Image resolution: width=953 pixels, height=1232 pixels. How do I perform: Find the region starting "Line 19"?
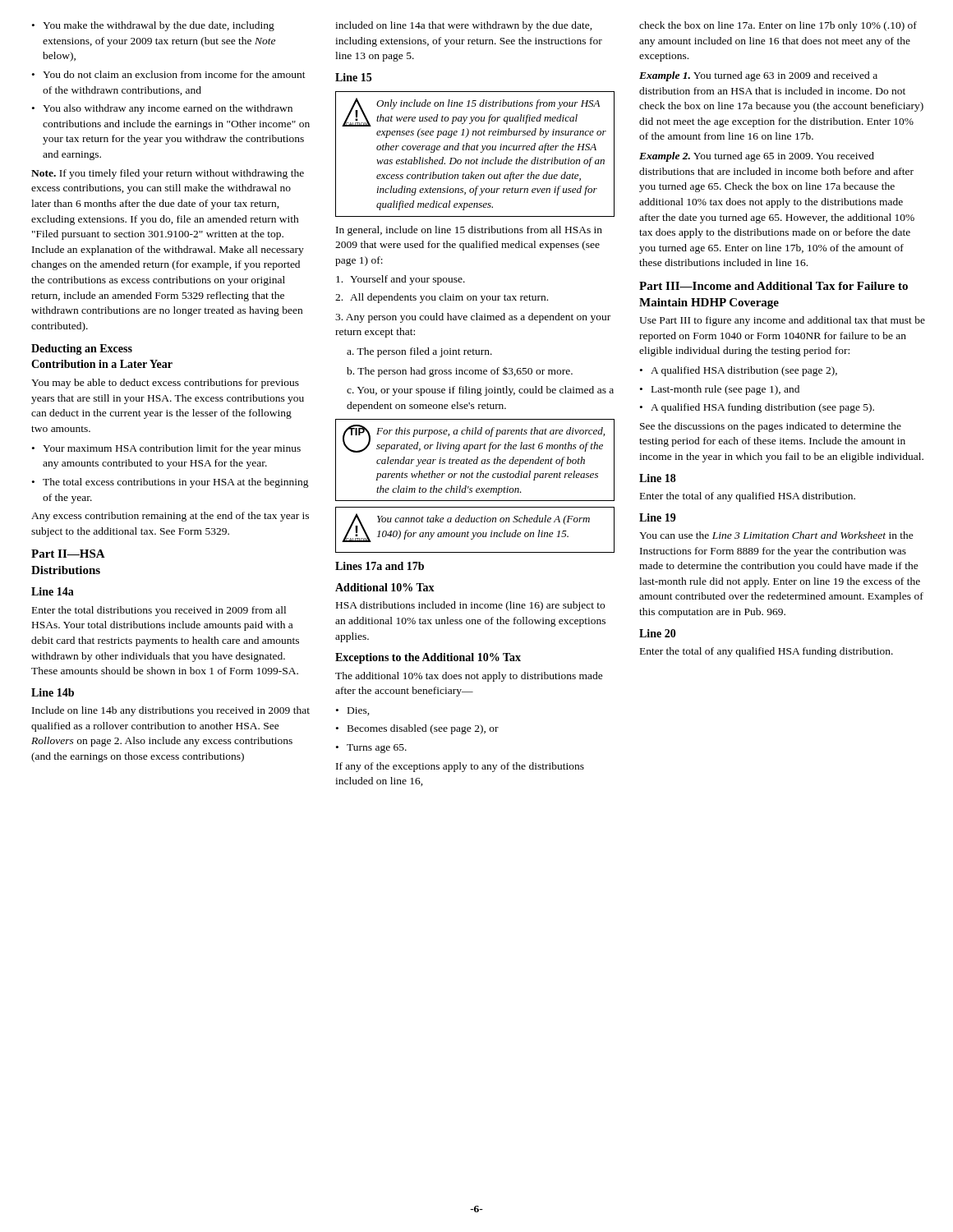[x=658, y=517]
